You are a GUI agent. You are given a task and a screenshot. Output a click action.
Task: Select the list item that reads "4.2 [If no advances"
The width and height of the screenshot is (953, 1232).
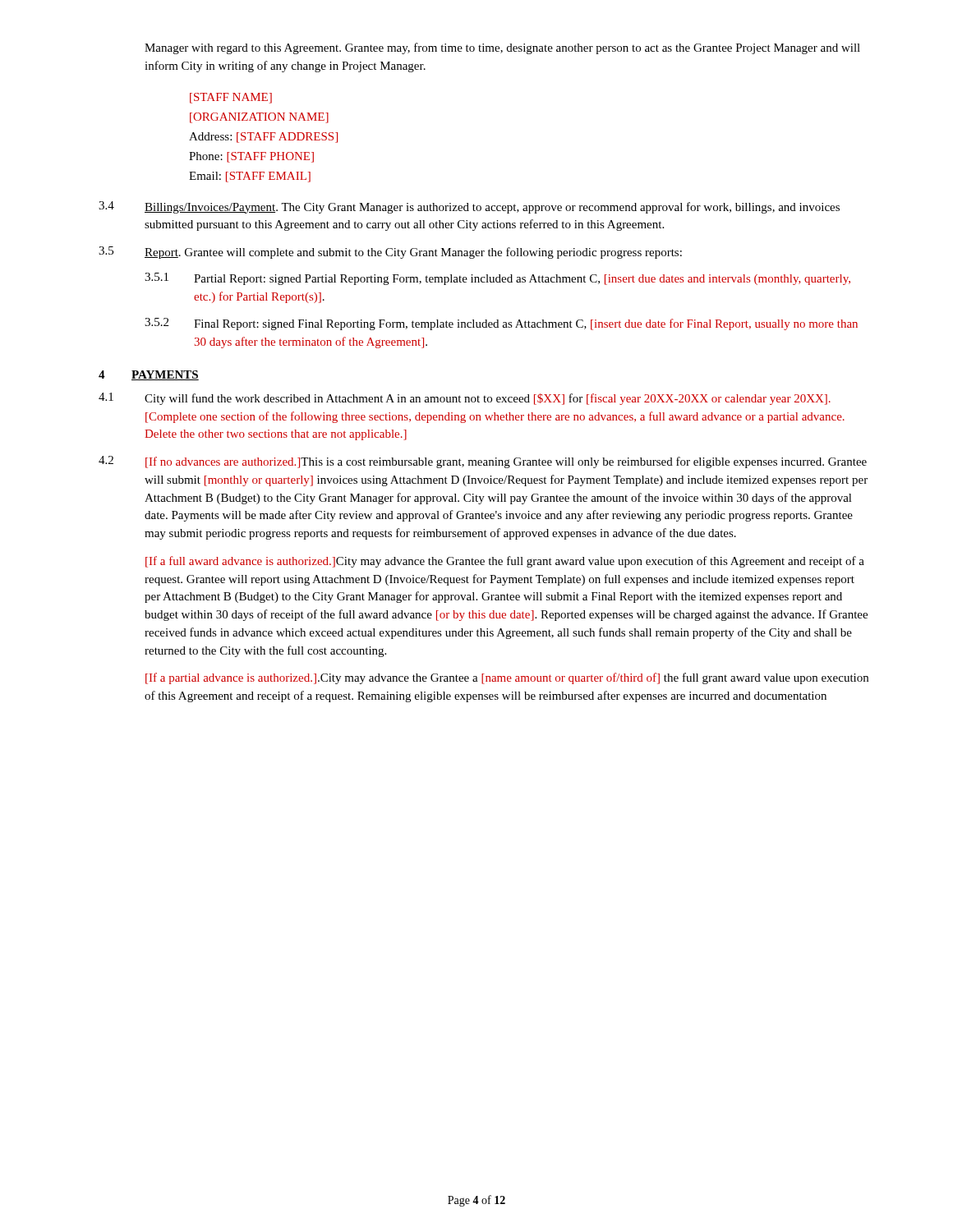[x=485, y=498]
